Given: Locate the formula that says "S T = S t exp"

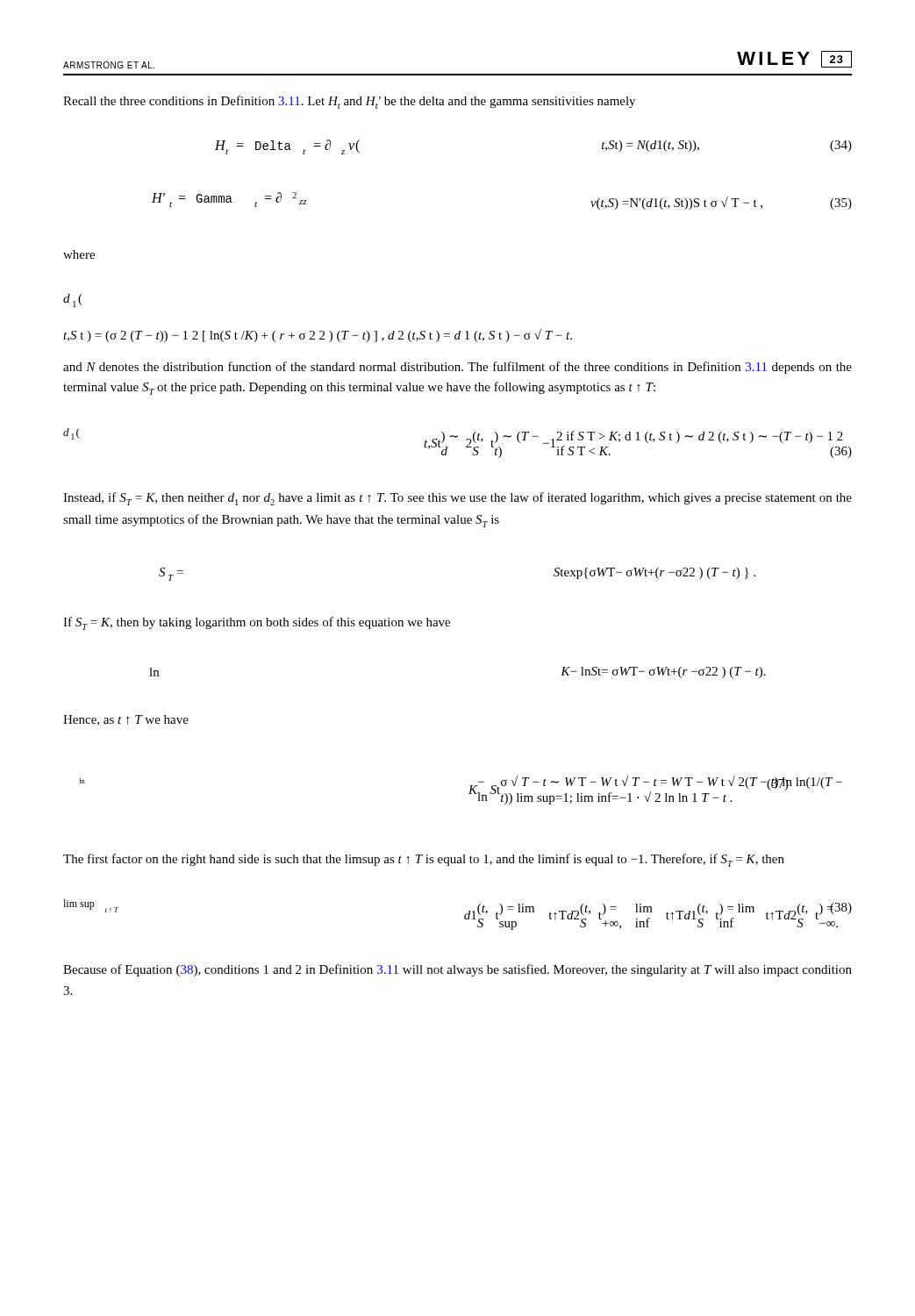Looking at the screenshot, I should tap(171, 575).
